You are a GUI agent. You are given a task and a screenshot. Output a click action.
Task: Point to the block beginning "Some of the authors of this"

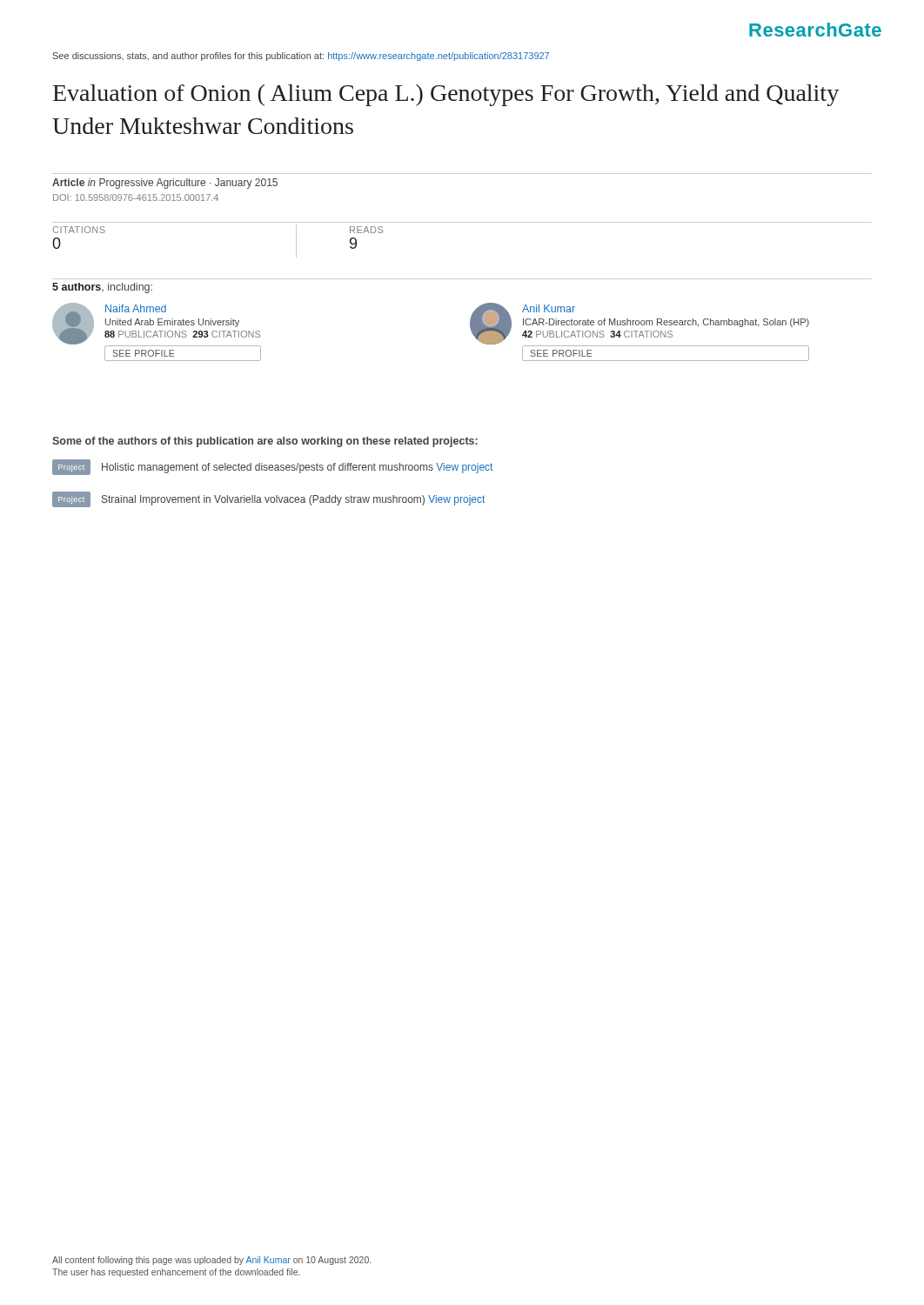coord(265,441)
